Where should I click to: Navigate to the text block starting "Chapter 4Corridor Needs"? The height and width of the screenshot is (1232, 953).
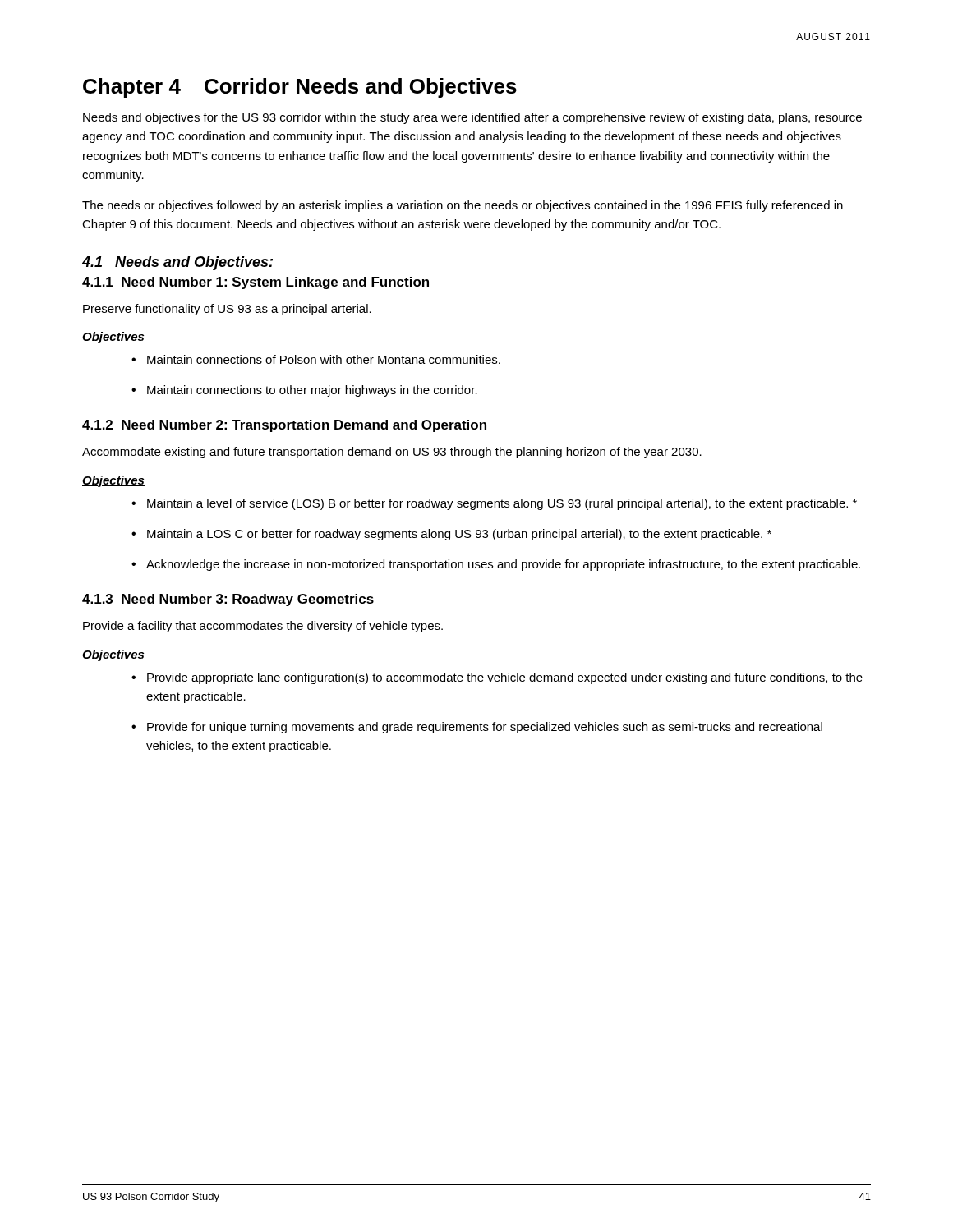click(476, 87)
